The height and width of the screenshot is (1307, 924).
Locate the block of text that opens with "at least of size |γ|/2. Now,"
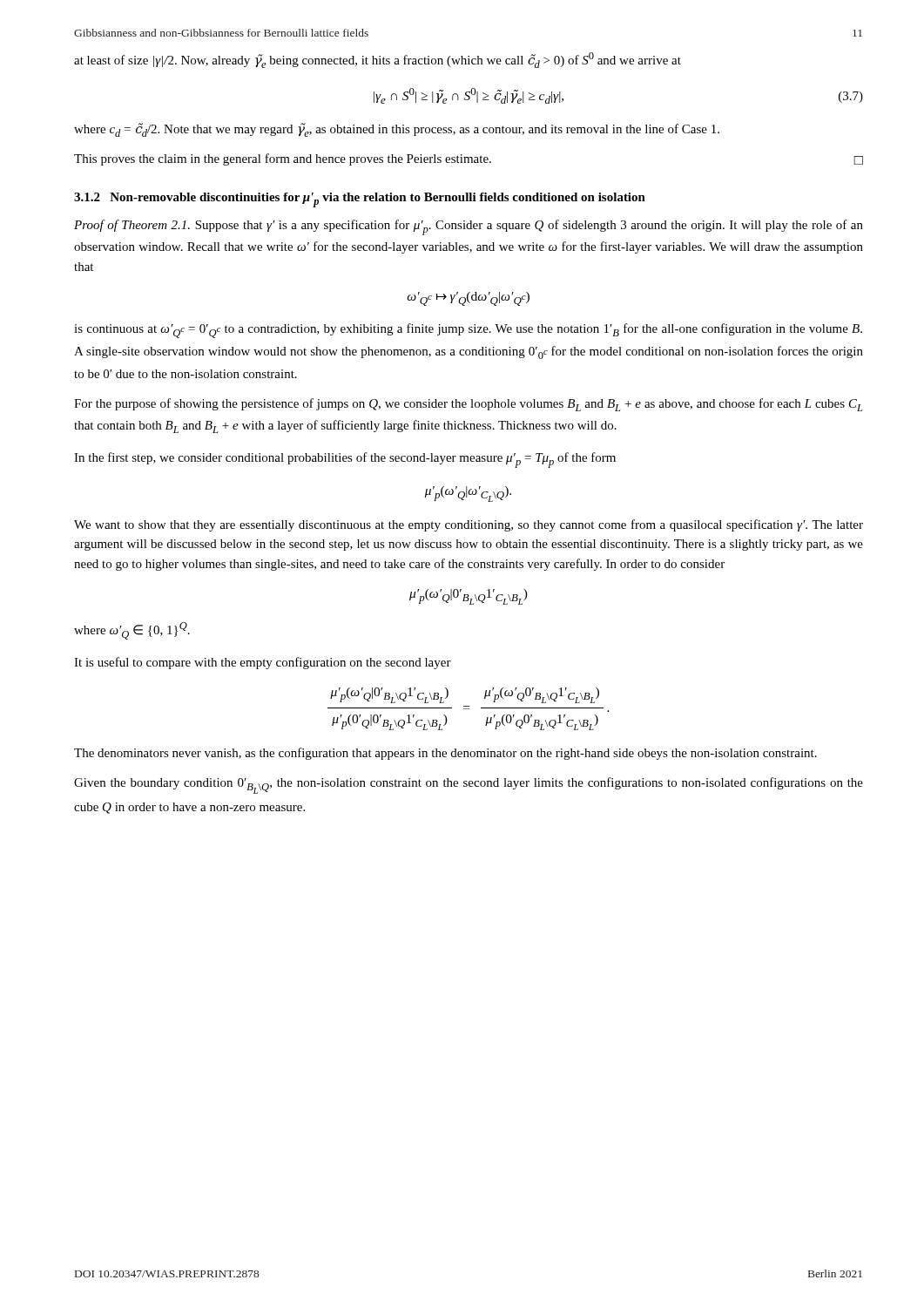(469, 60)
